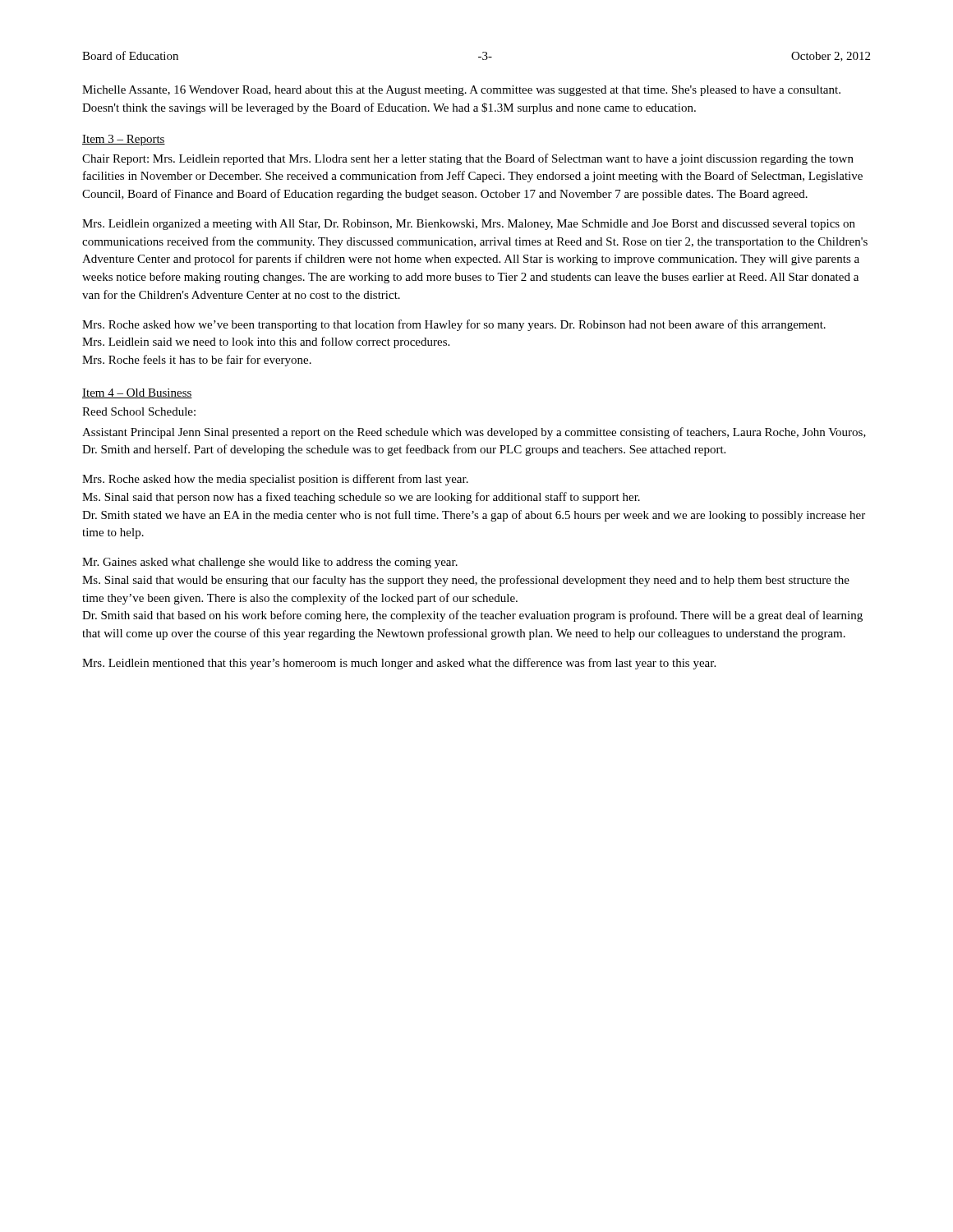Click on the text block starting "Reed School Schedule:"

point(139,411)
